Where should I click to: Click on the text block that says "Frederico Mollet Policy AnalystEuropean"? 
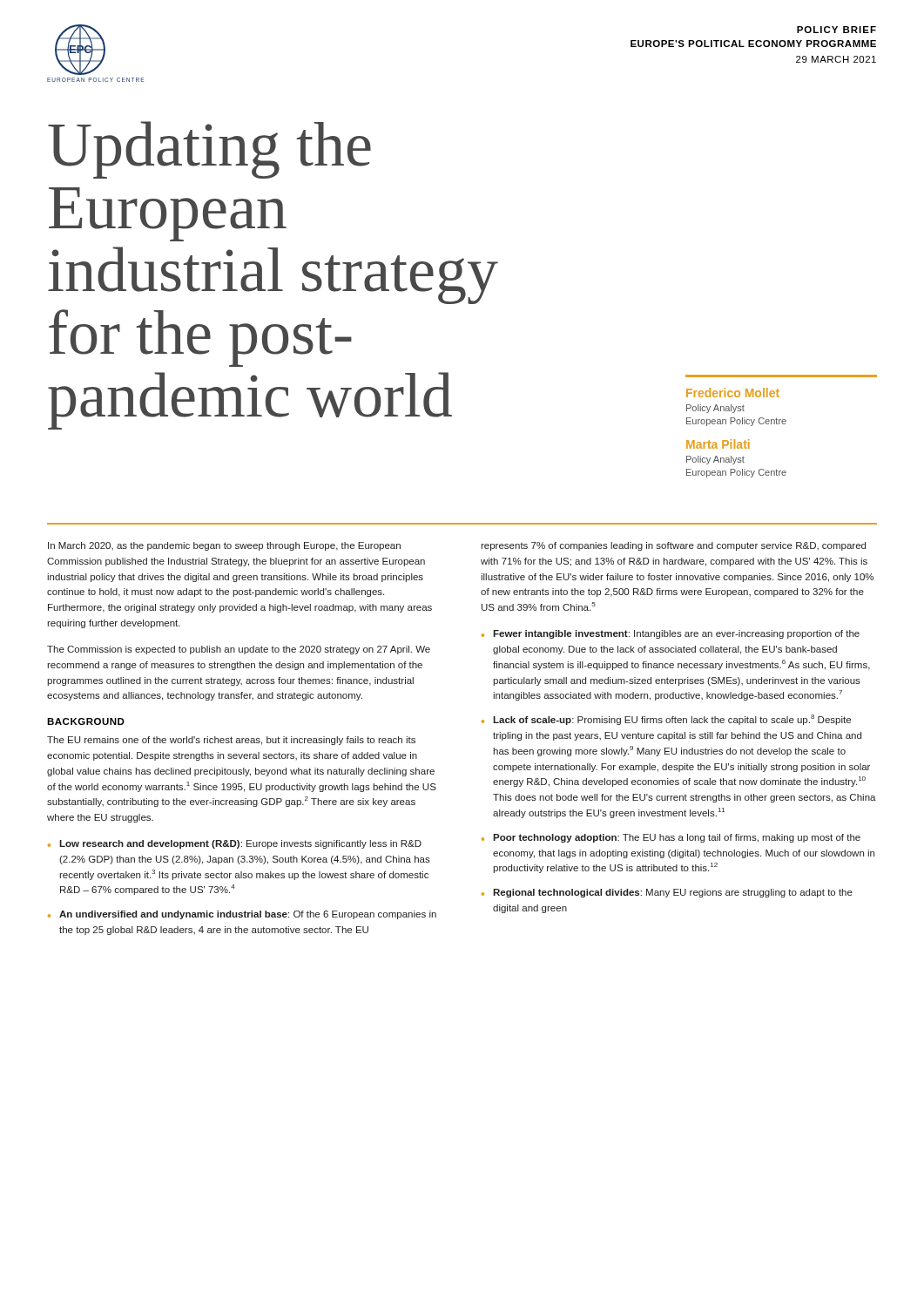coord(781,433)
